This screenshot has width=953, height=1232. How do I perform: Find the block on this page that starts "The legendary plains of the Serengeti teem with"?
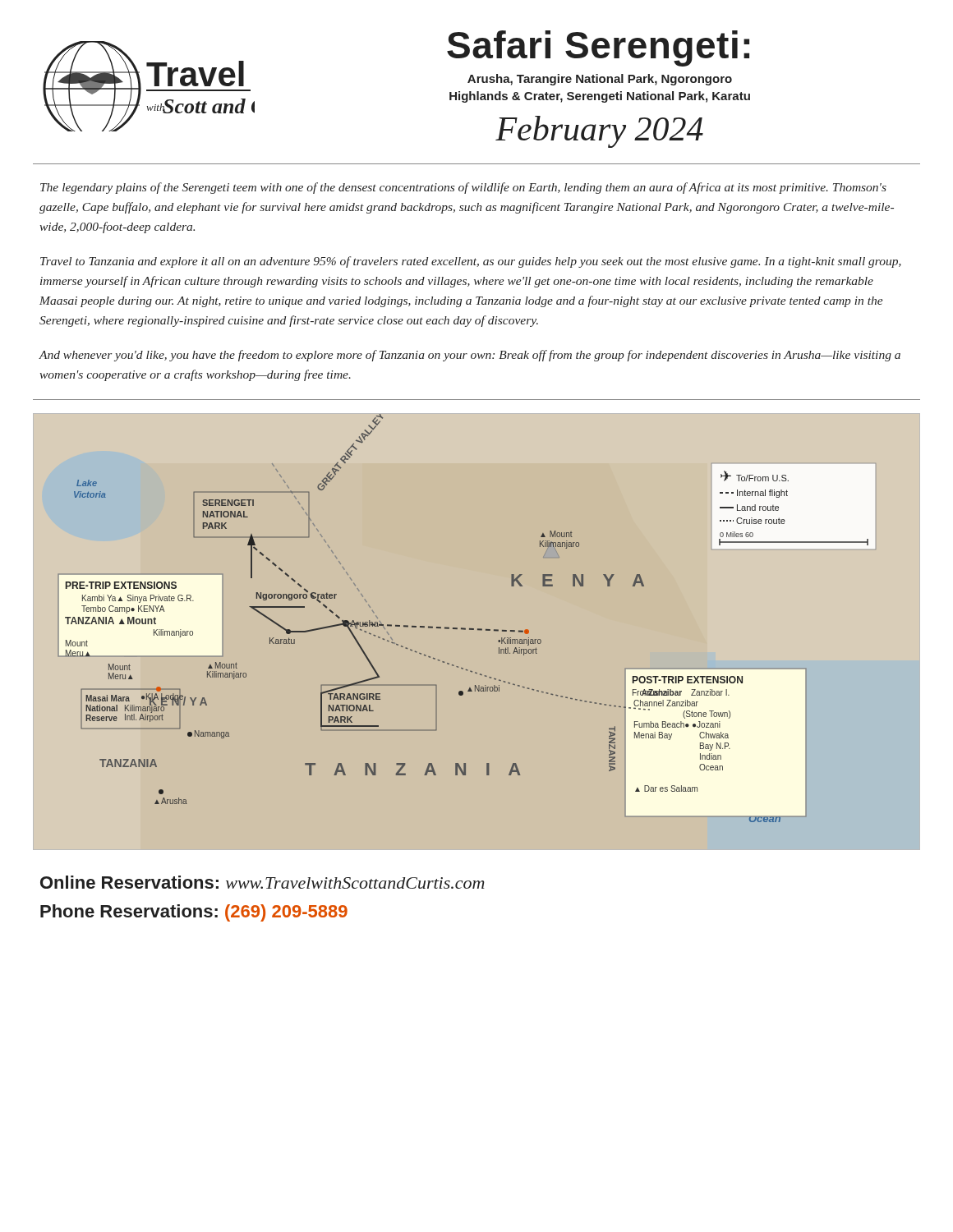point(467,206)
